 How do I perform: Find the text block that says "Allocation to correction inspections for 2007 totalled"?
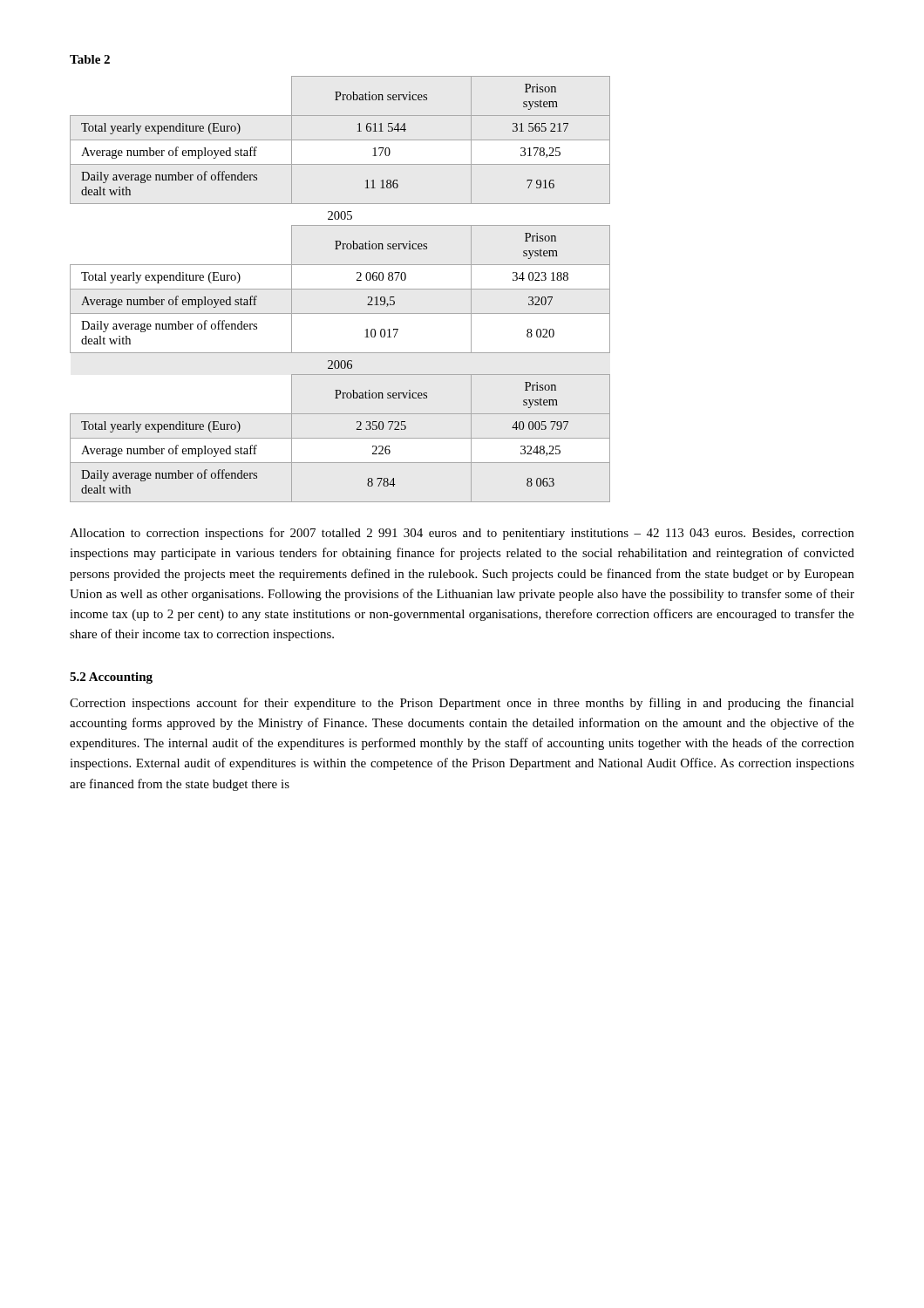point(462,583)
